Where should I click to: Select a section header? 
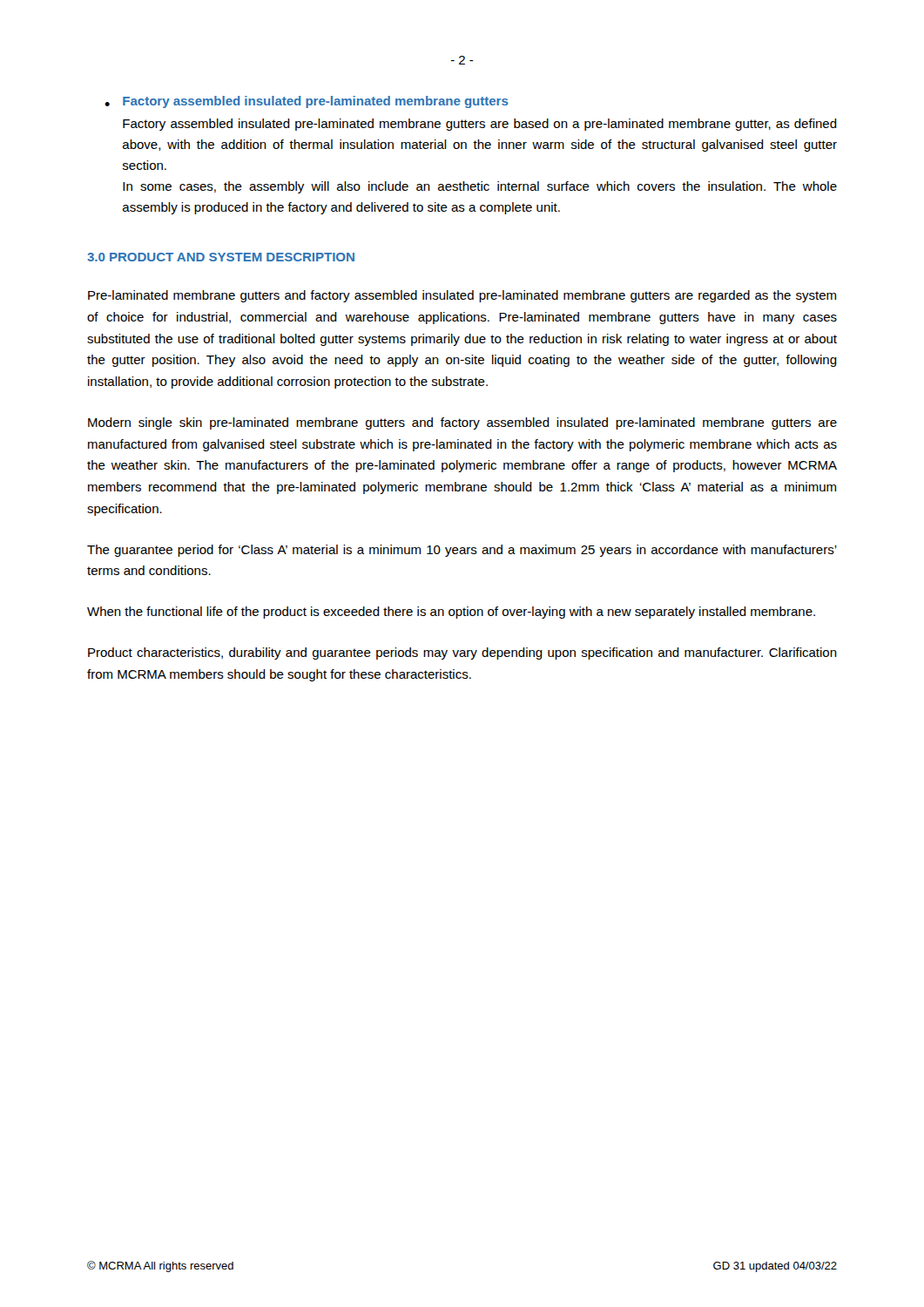click(221, 257)
